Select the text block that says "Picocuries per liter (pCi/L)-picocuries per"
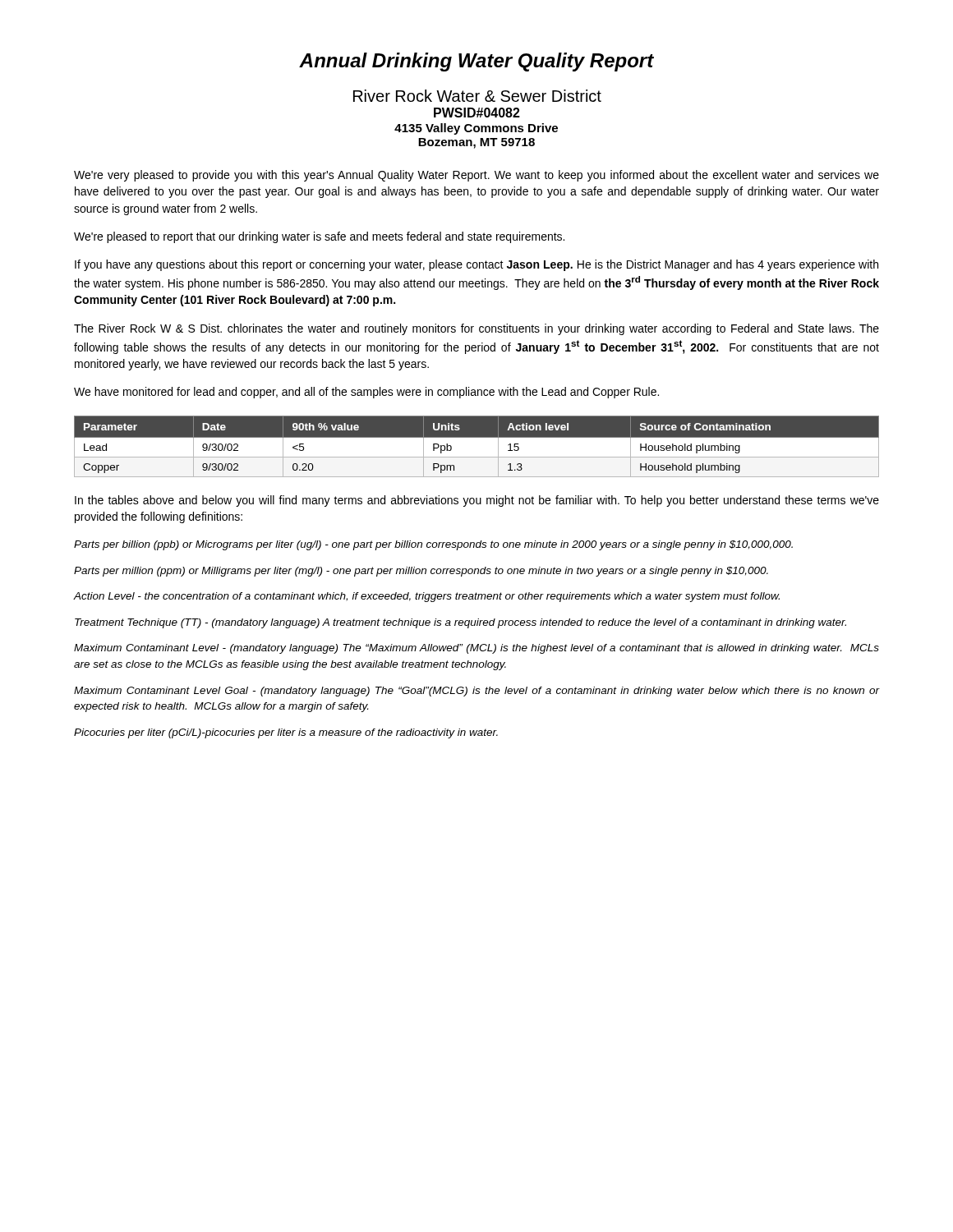The height and width of the screenshot is (1232, 953). [286, 732]
